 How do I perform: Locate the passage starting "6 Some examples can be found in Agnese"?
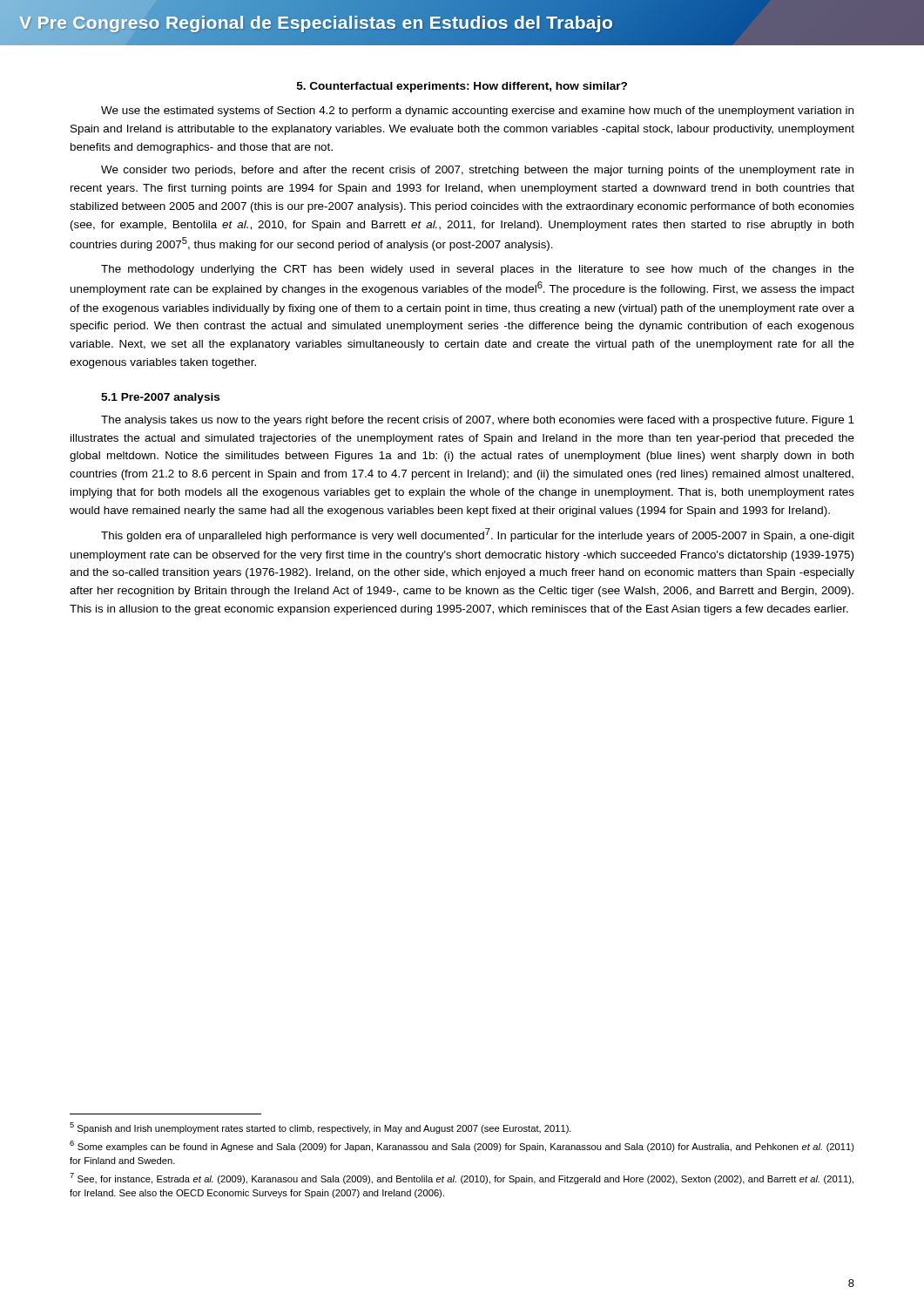pos(462,1152)
